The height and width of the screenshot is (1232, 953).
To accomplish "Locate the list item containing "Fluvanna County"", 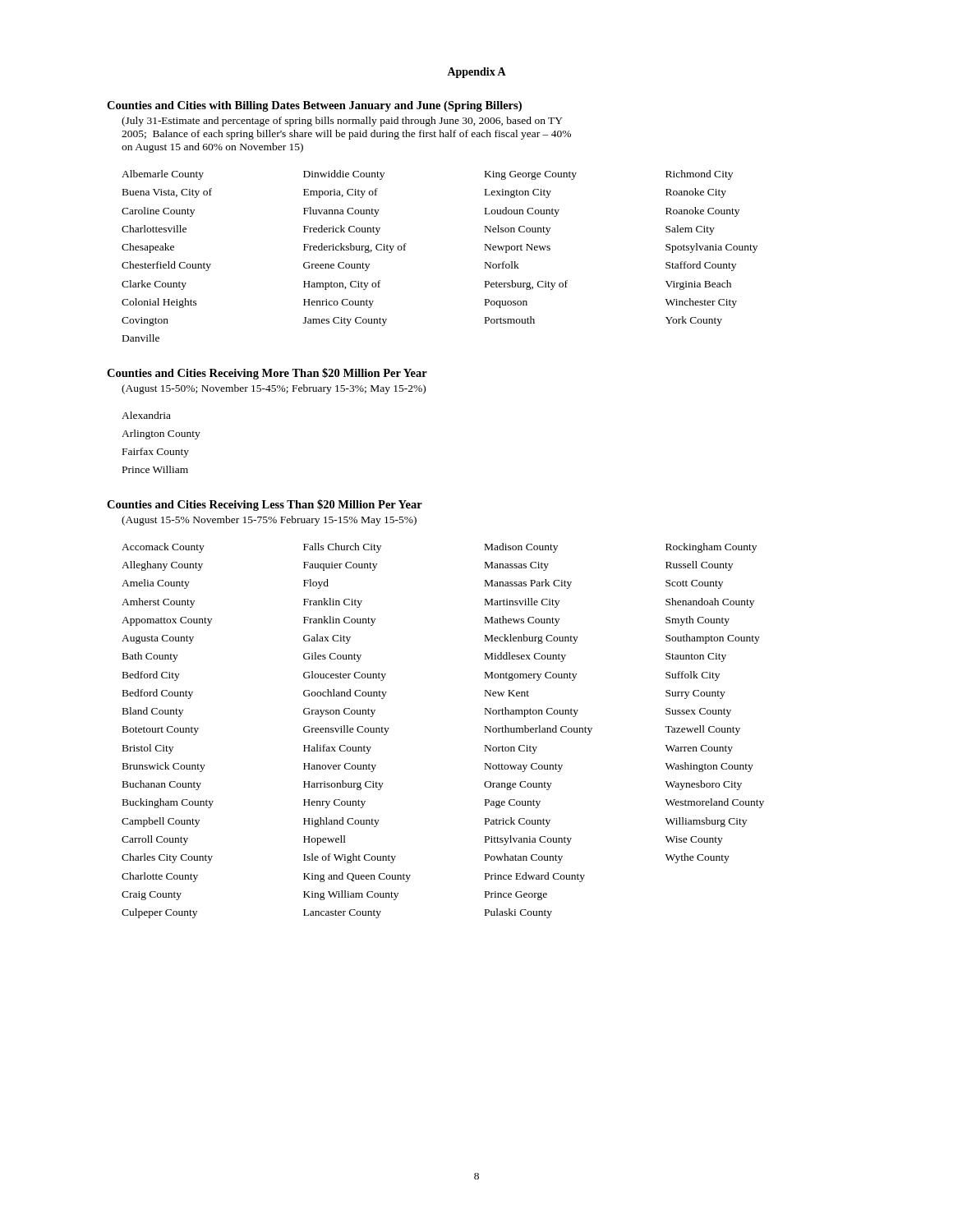I will [341, 210].
